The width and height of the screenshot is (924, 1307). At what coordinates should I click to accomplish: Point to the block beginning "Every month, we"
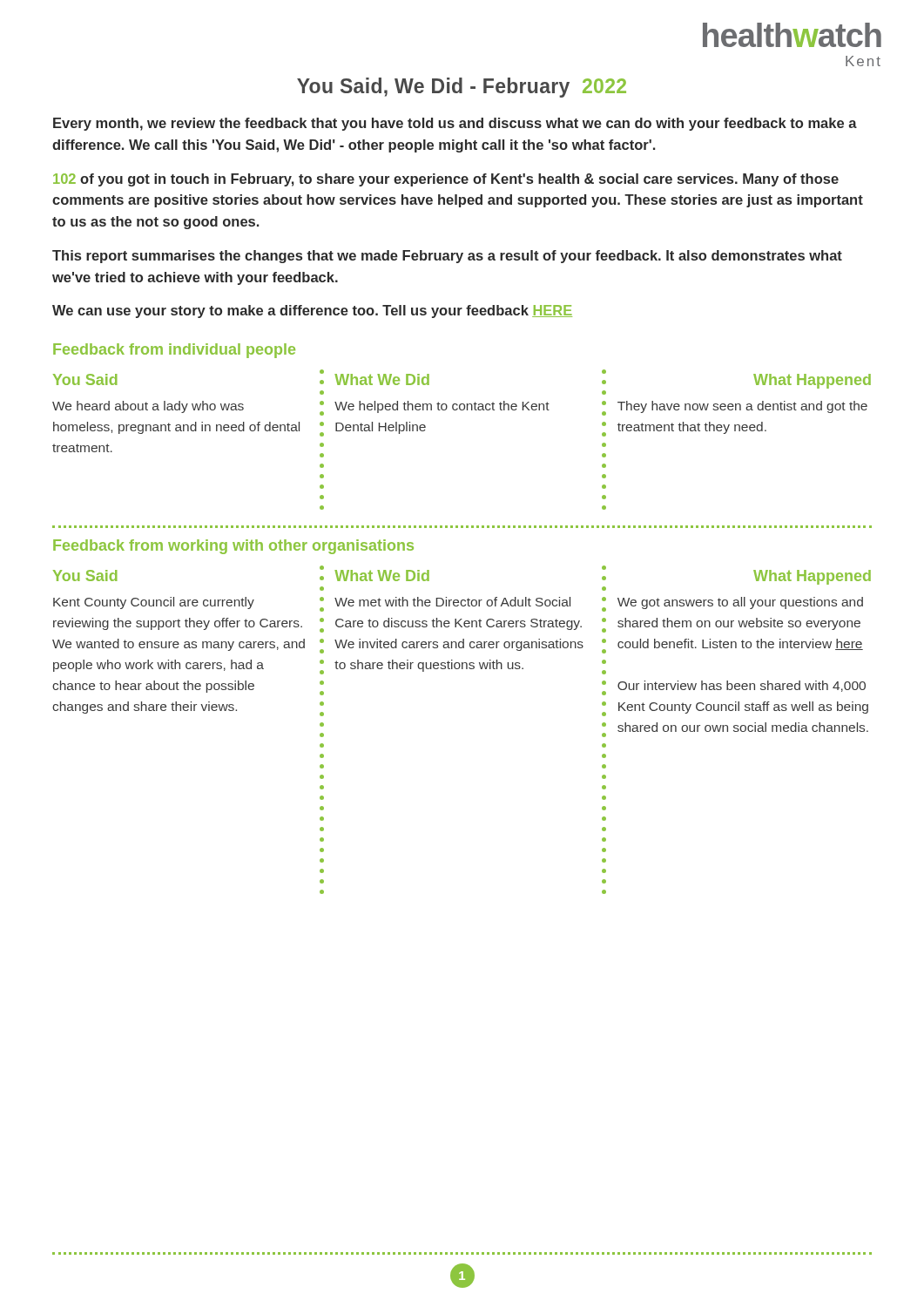(x=454, y=134)
